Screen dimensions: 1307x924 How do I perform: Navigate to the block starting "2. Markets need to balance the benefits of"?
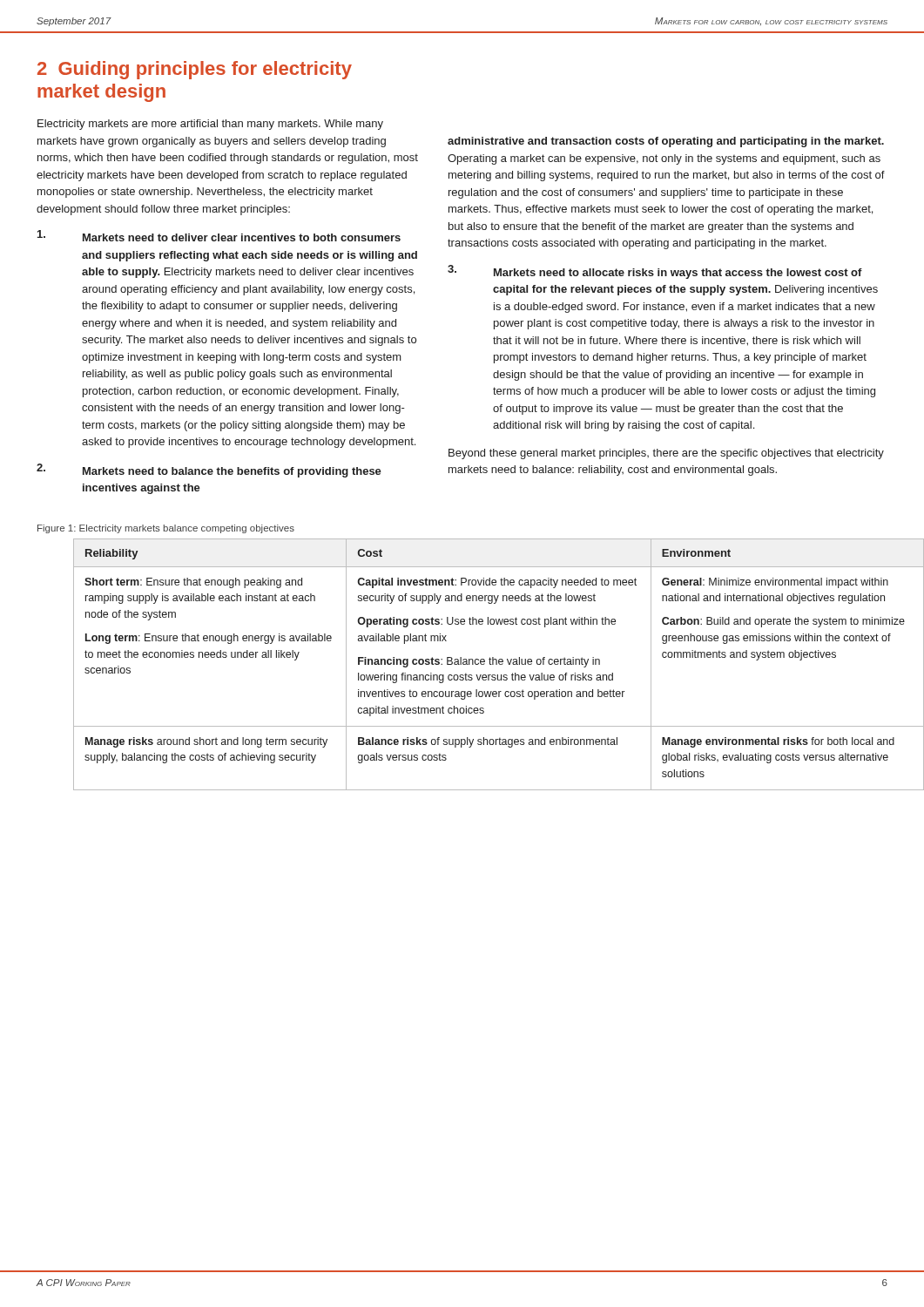228,478
